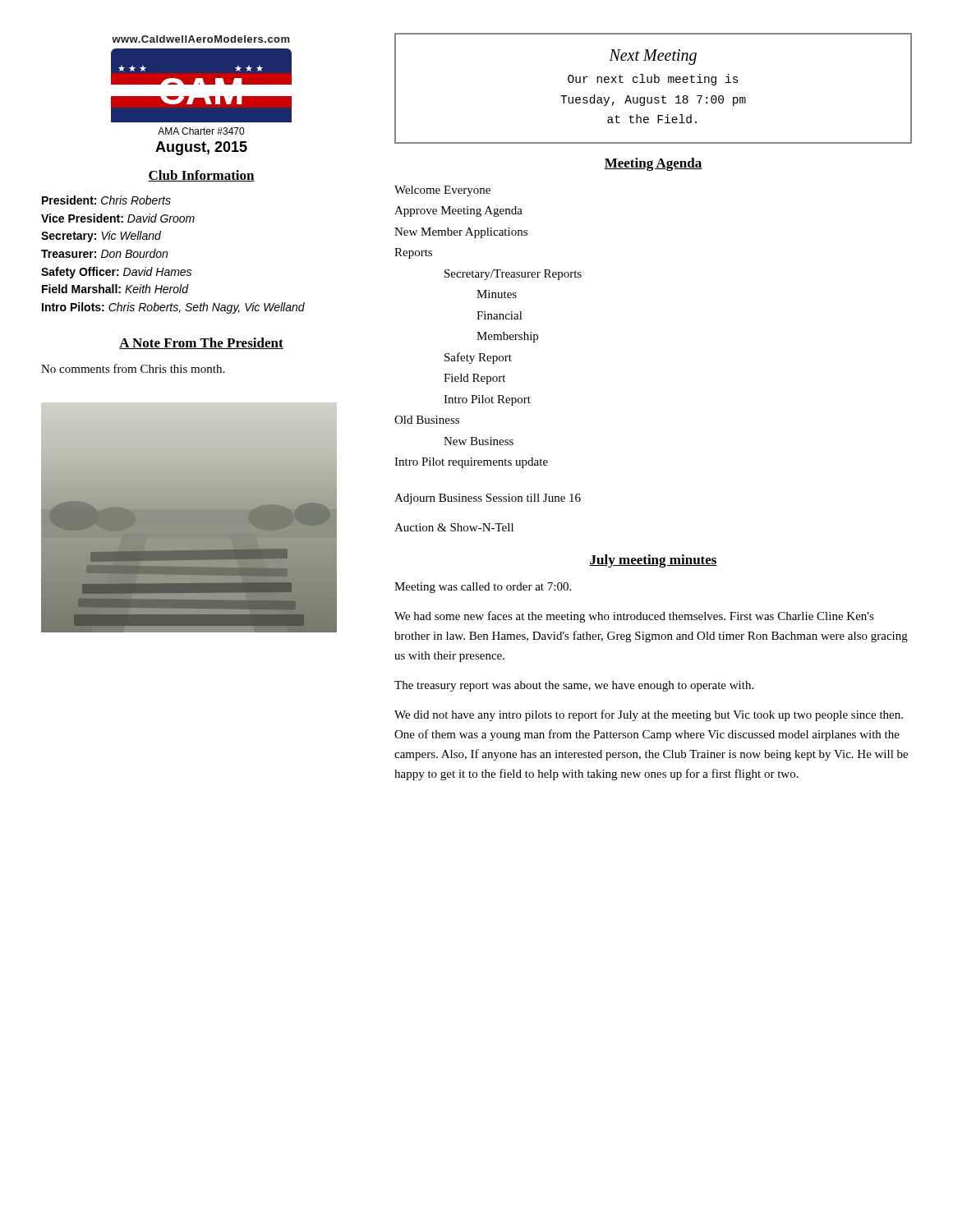Locate the text "Secretary/Treasurer Reports"

513,273
